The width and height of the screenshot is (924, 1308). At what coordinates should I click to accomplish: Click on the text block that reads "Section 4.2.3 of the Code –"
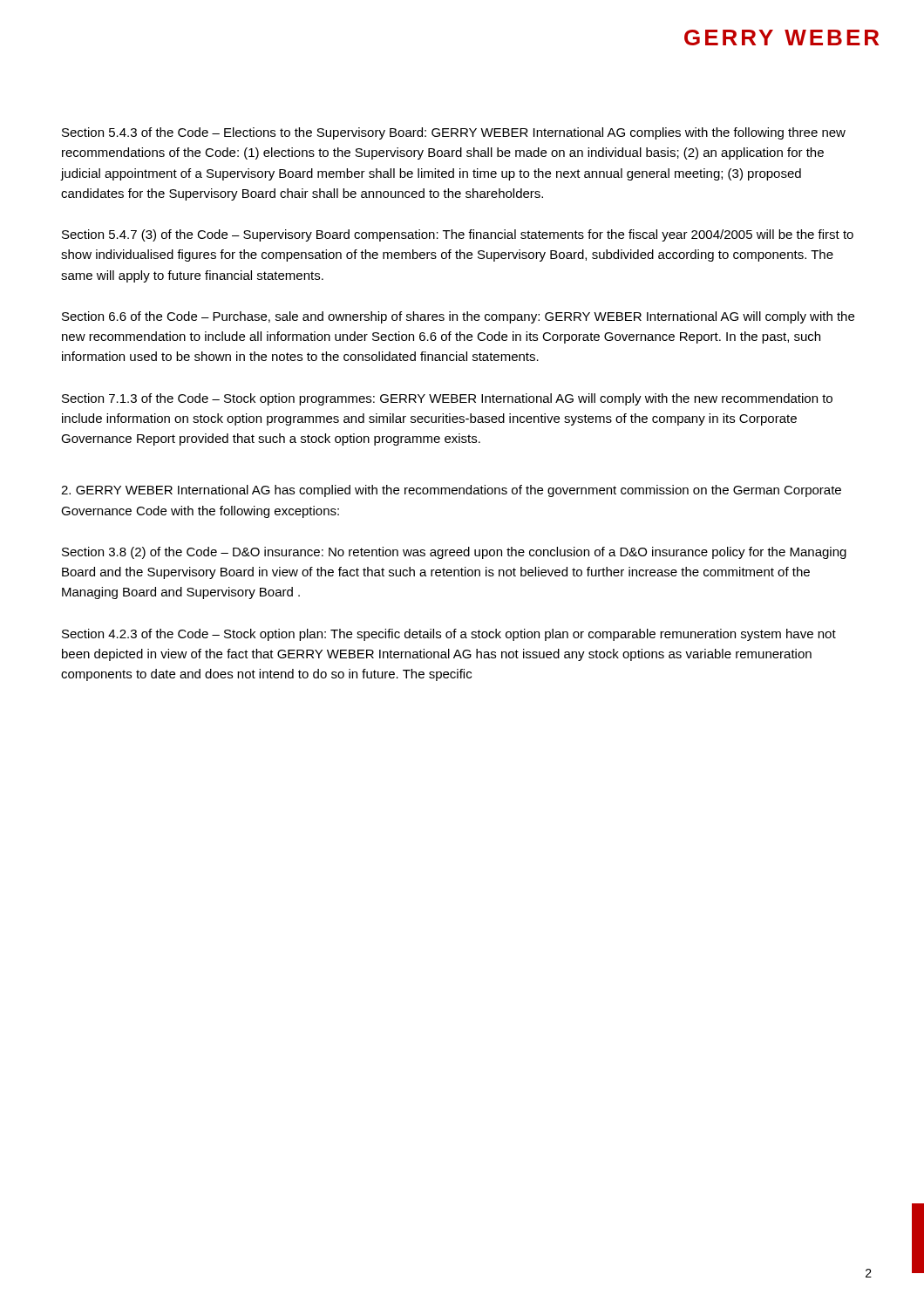448,653
